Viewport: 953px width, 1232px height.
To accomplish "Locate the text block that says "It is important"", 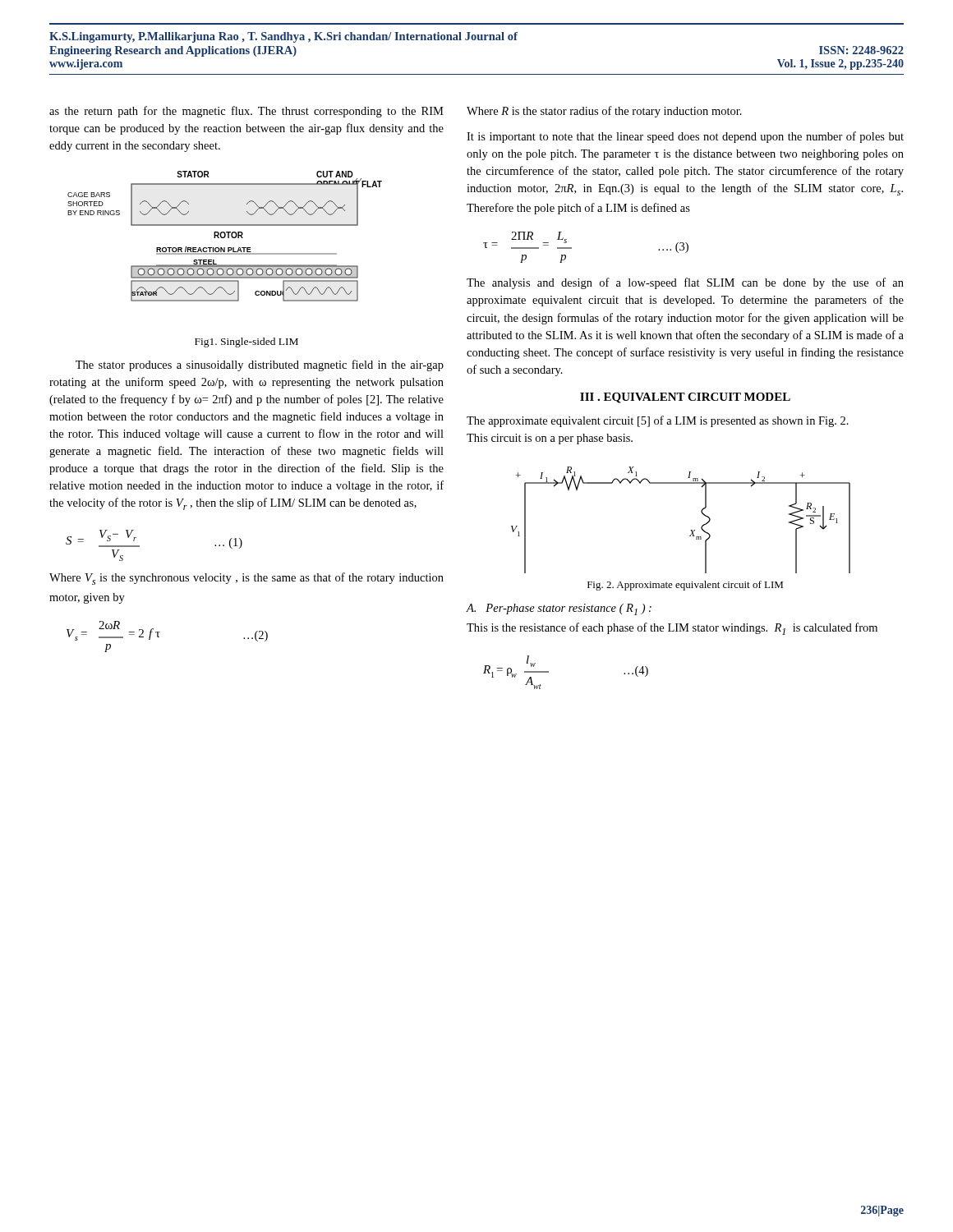I will [685, 172].
